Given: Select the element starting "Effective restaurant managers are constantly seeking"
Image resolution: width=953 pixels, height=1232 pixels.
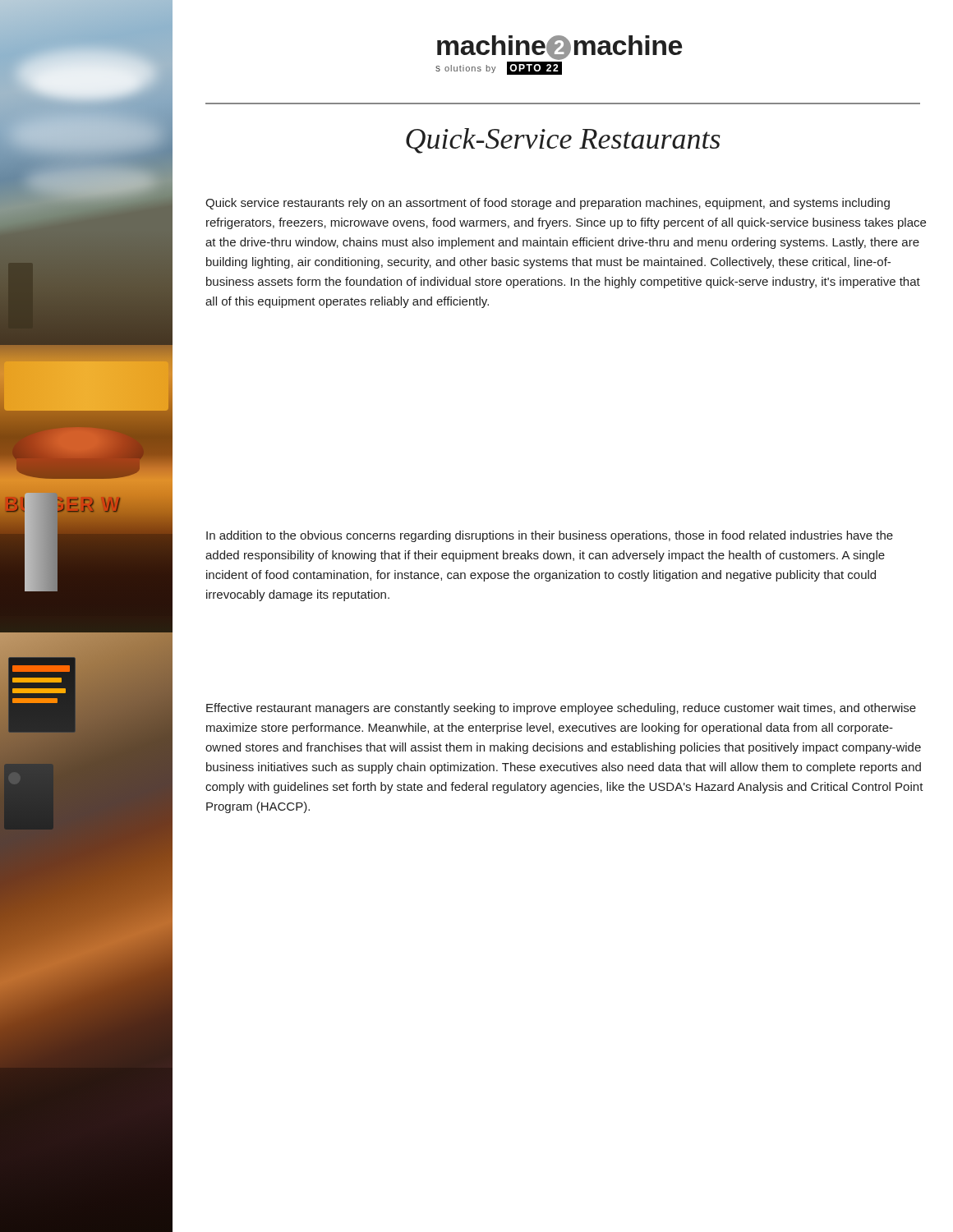Looking at the screenshot, I should [x=564, y=757].
